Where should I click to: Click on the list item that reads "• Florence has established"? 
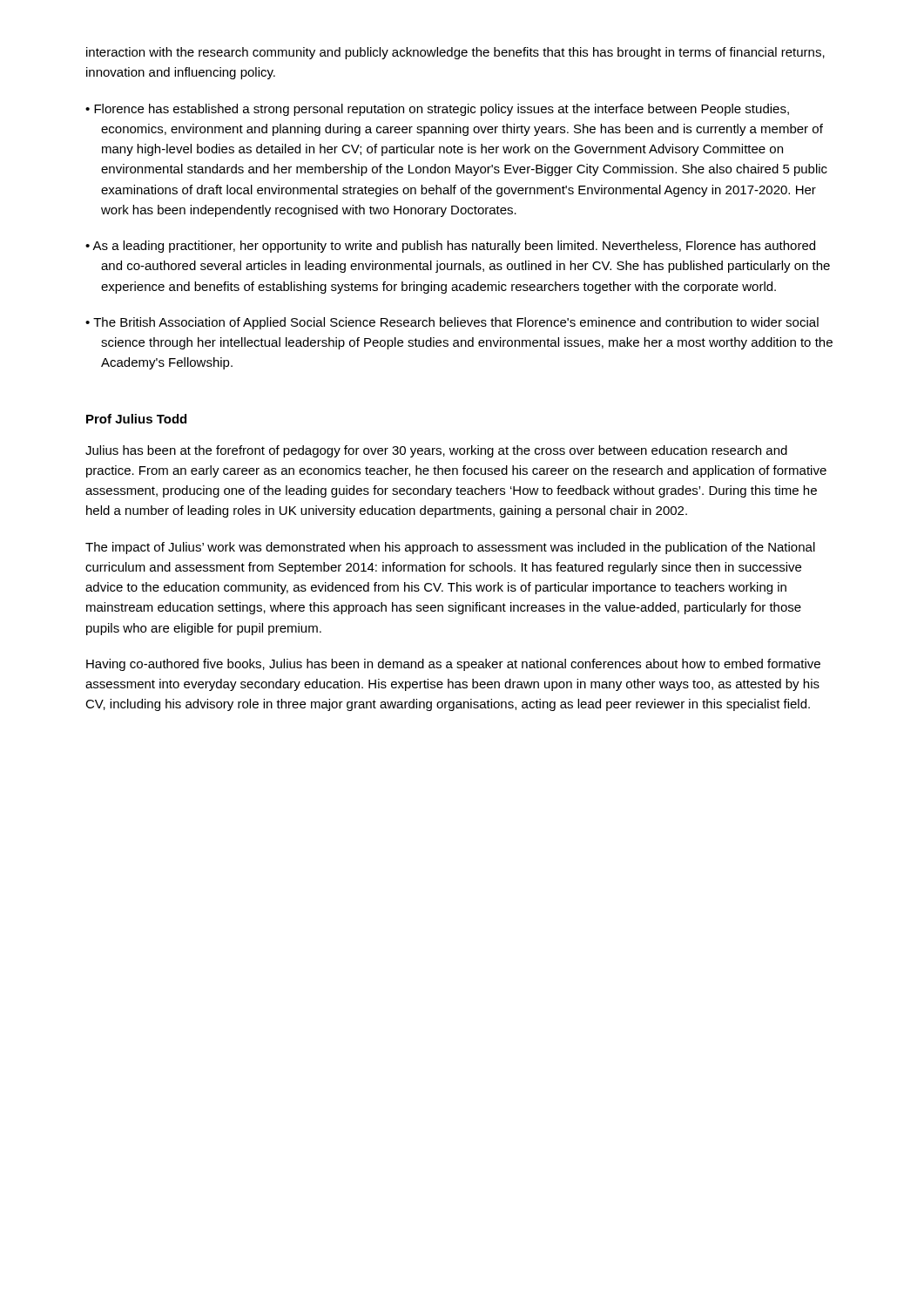point(462,159)
